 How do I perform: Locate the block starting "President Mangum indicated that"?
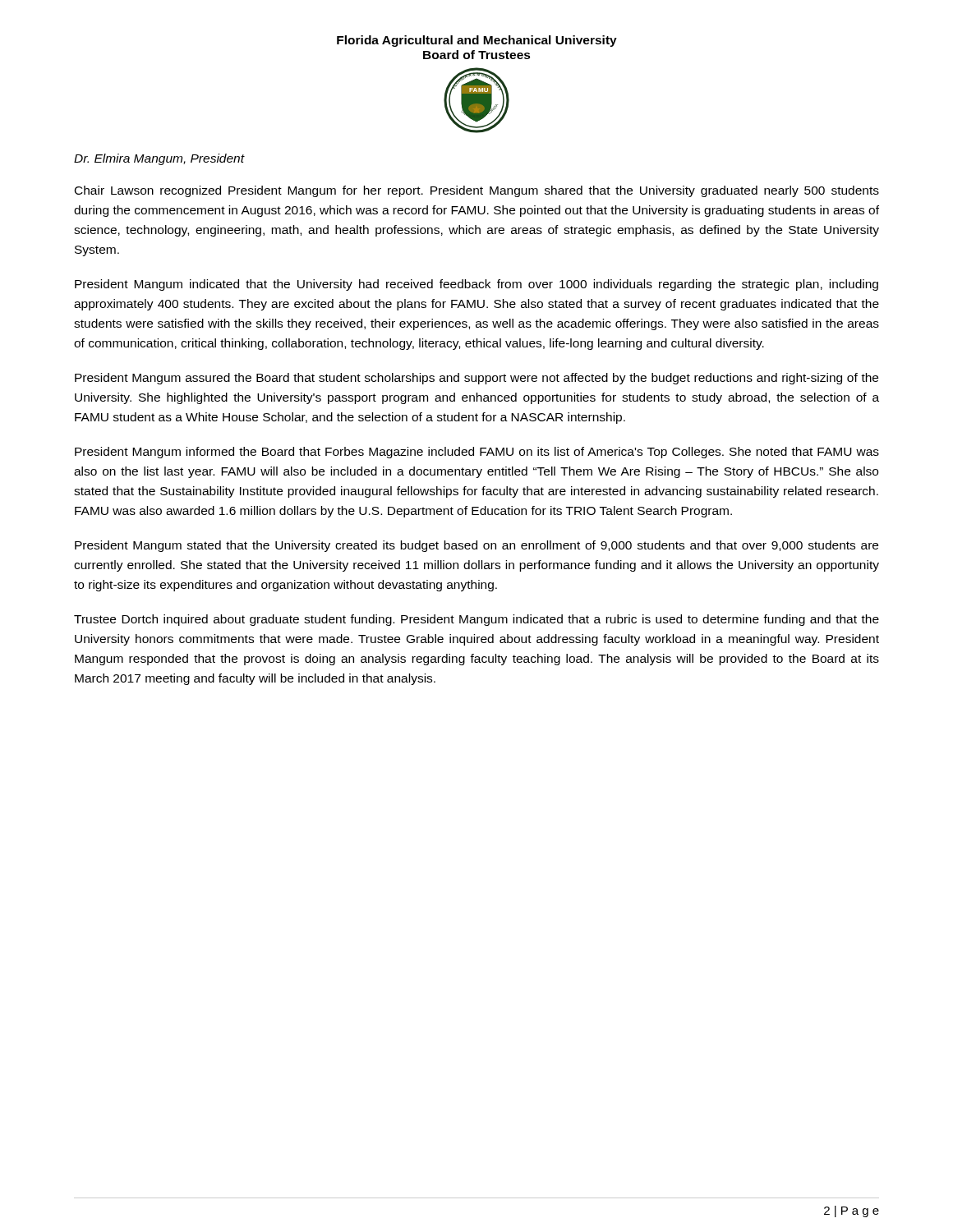[x=476, y=313]
